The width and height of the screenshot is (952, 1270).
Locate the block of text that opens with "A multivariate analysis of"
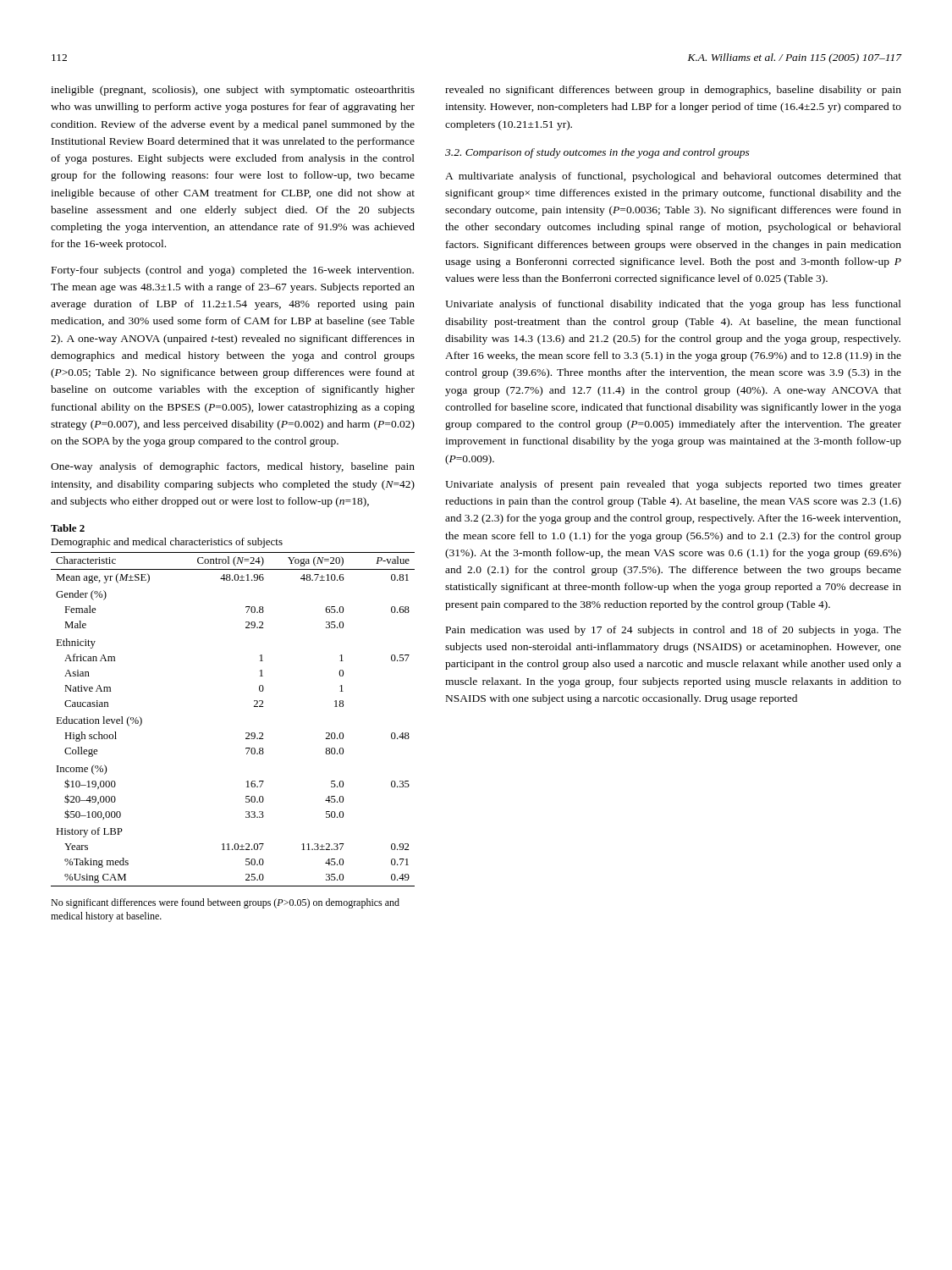[x=673, y=227]
